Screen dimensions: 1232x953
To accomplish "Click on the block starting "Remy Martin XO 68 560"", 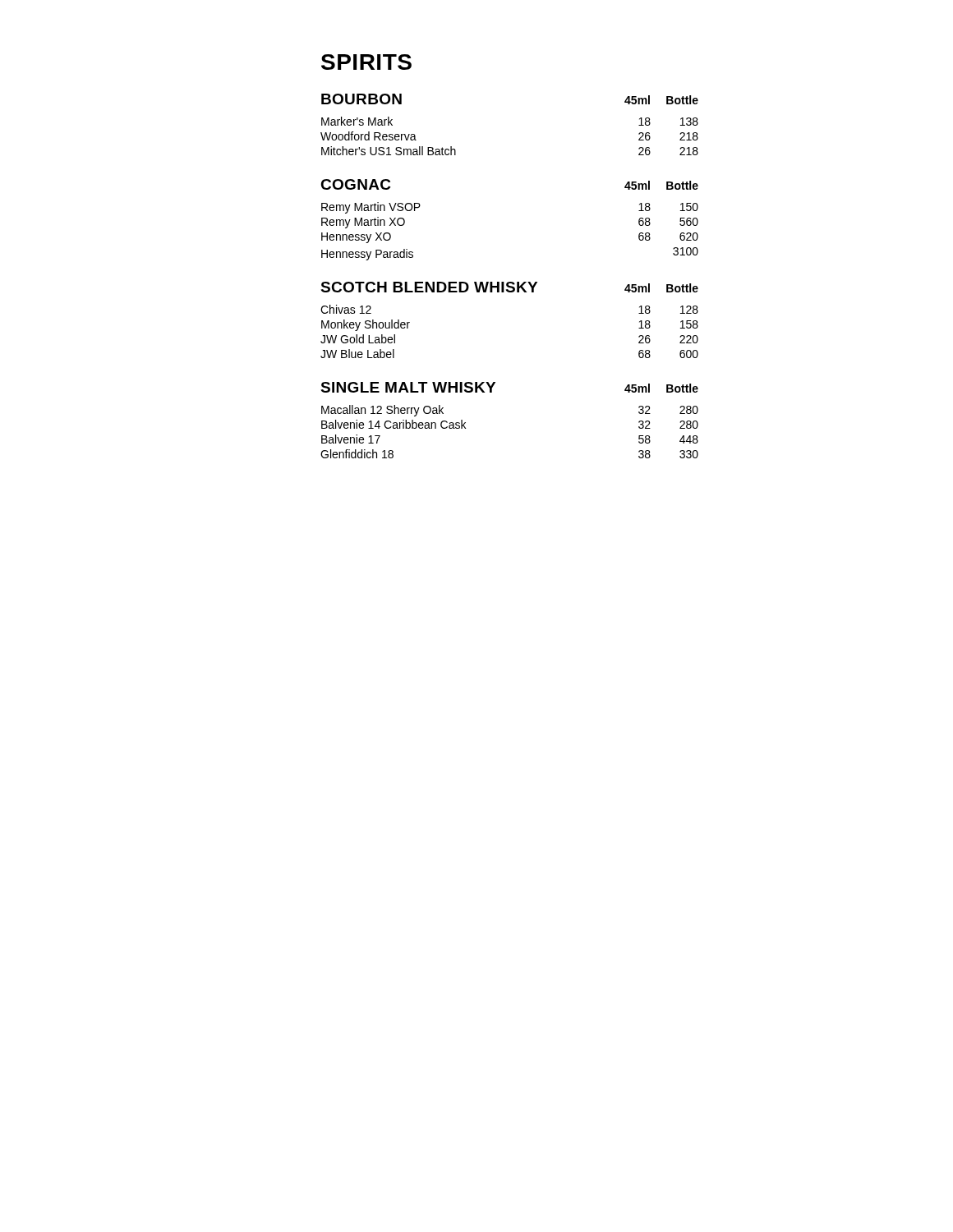I will pos(366,222).
